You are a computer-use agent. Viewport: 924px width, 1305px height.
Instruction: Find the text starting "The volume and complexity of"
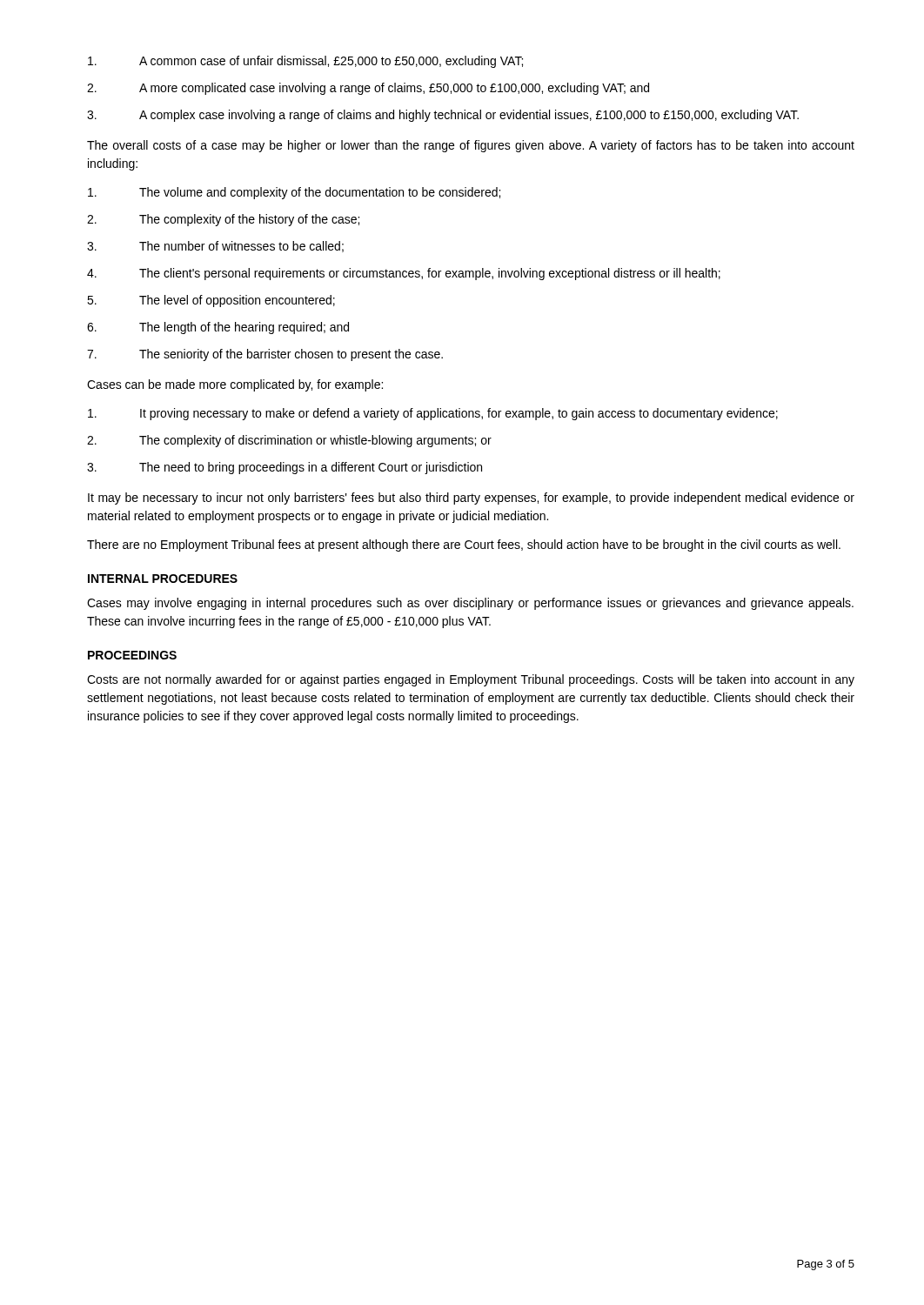pos(471,193)
